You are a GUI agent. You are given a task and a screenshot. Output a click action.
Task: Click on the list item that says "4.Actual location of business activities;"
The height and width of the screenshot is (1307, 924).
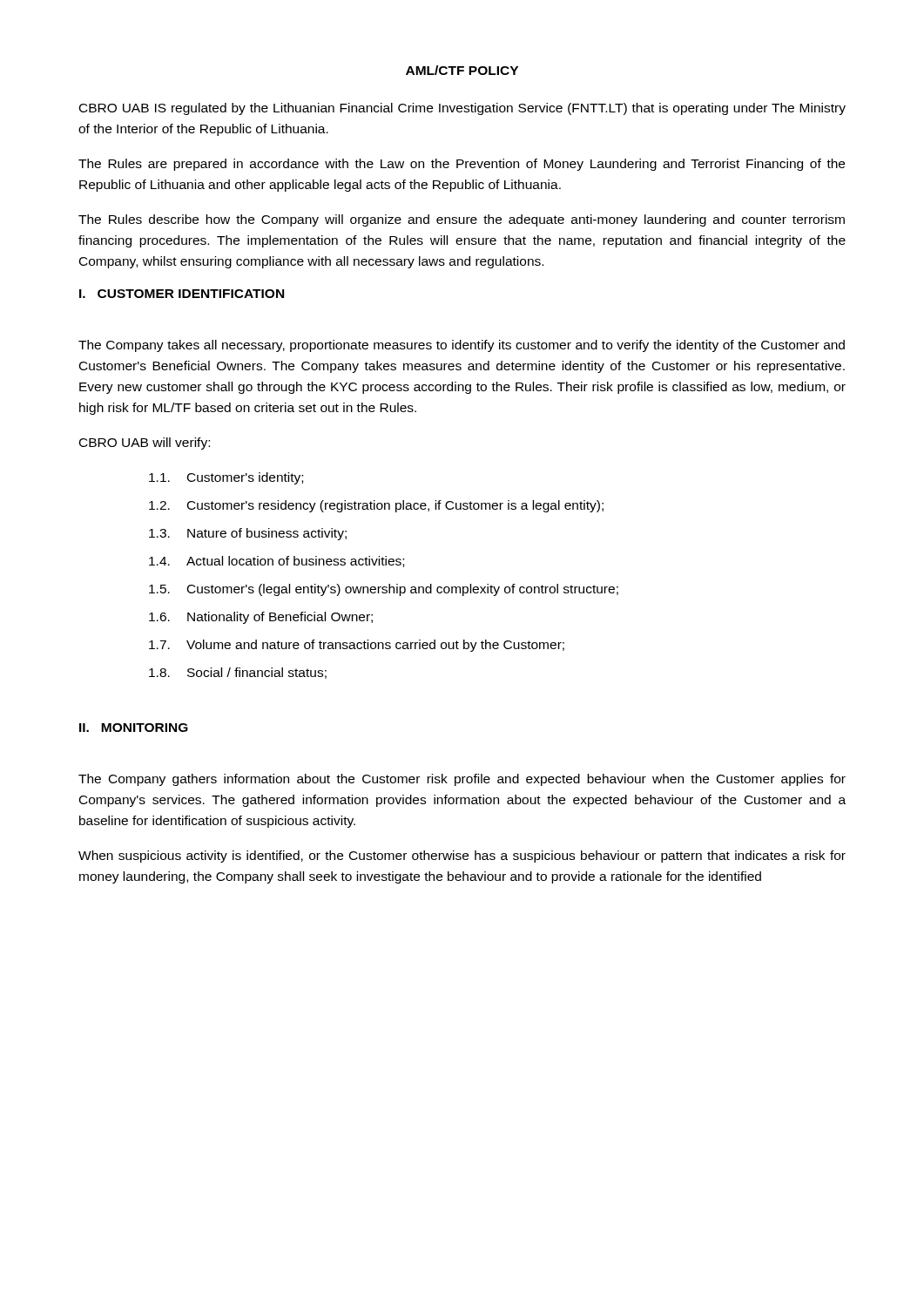[277, 562]
